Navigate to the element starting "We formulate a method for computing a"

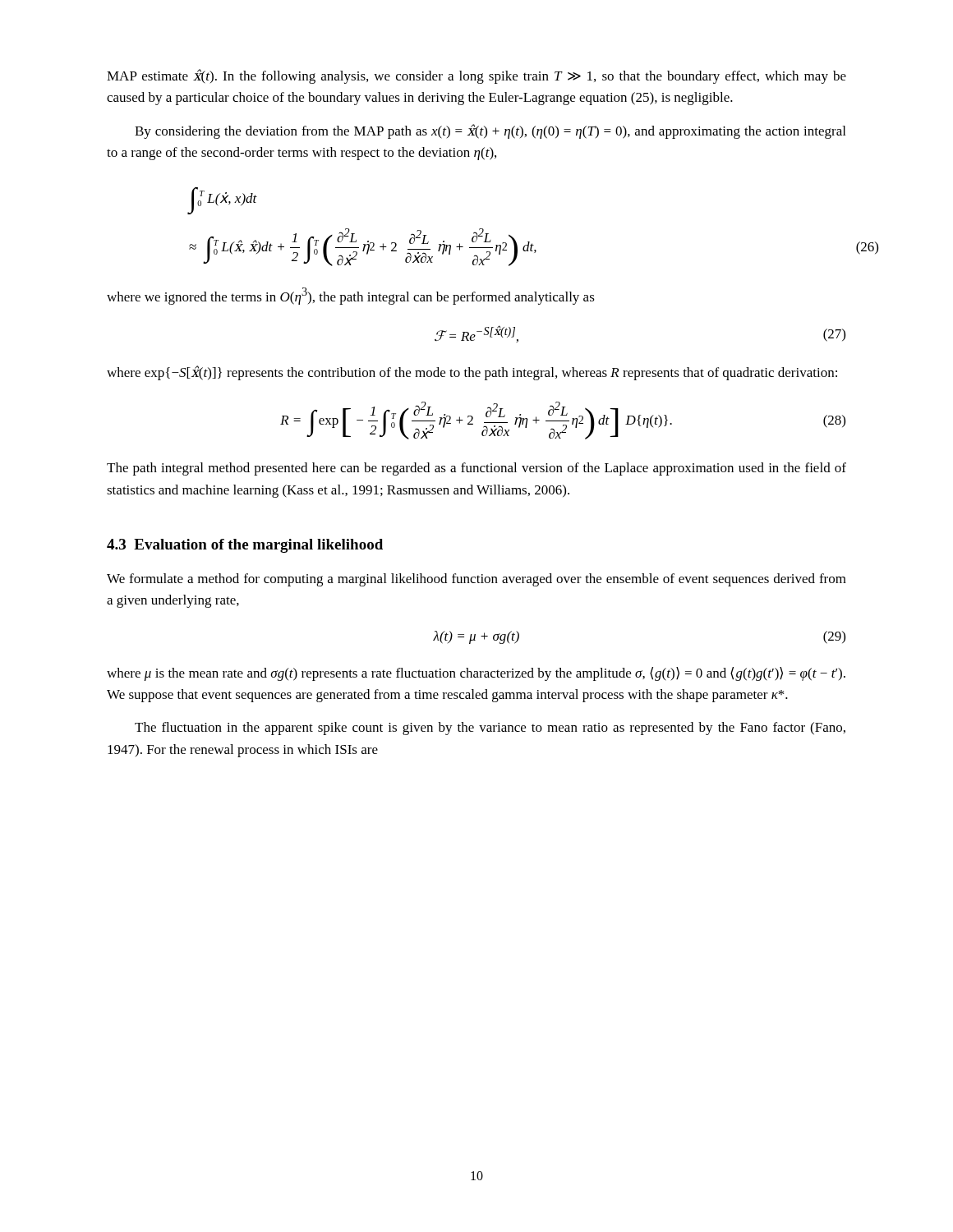(x=476, y=589)
